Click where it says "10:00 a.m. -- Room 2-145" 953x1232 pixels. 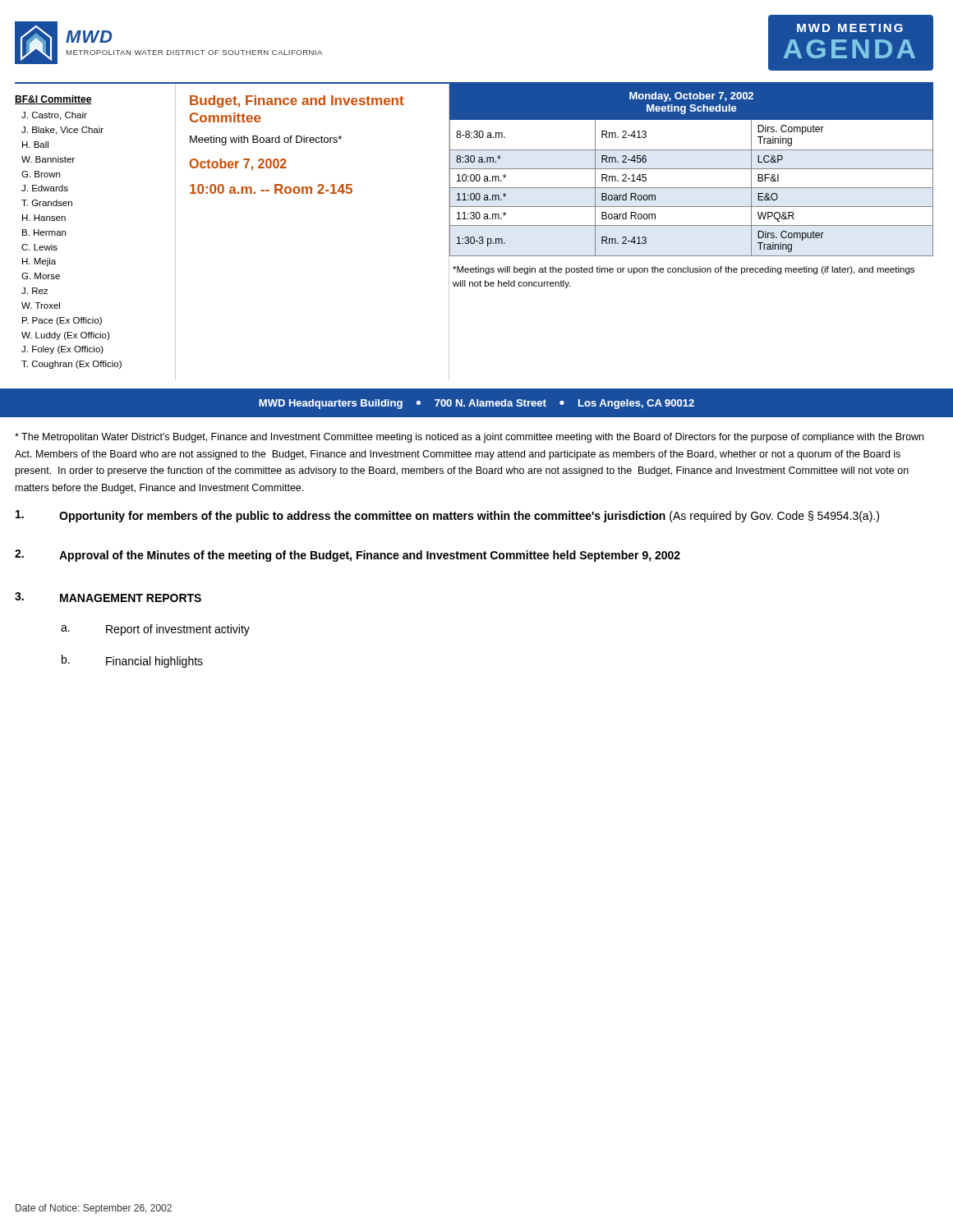[x=271, y=190]
